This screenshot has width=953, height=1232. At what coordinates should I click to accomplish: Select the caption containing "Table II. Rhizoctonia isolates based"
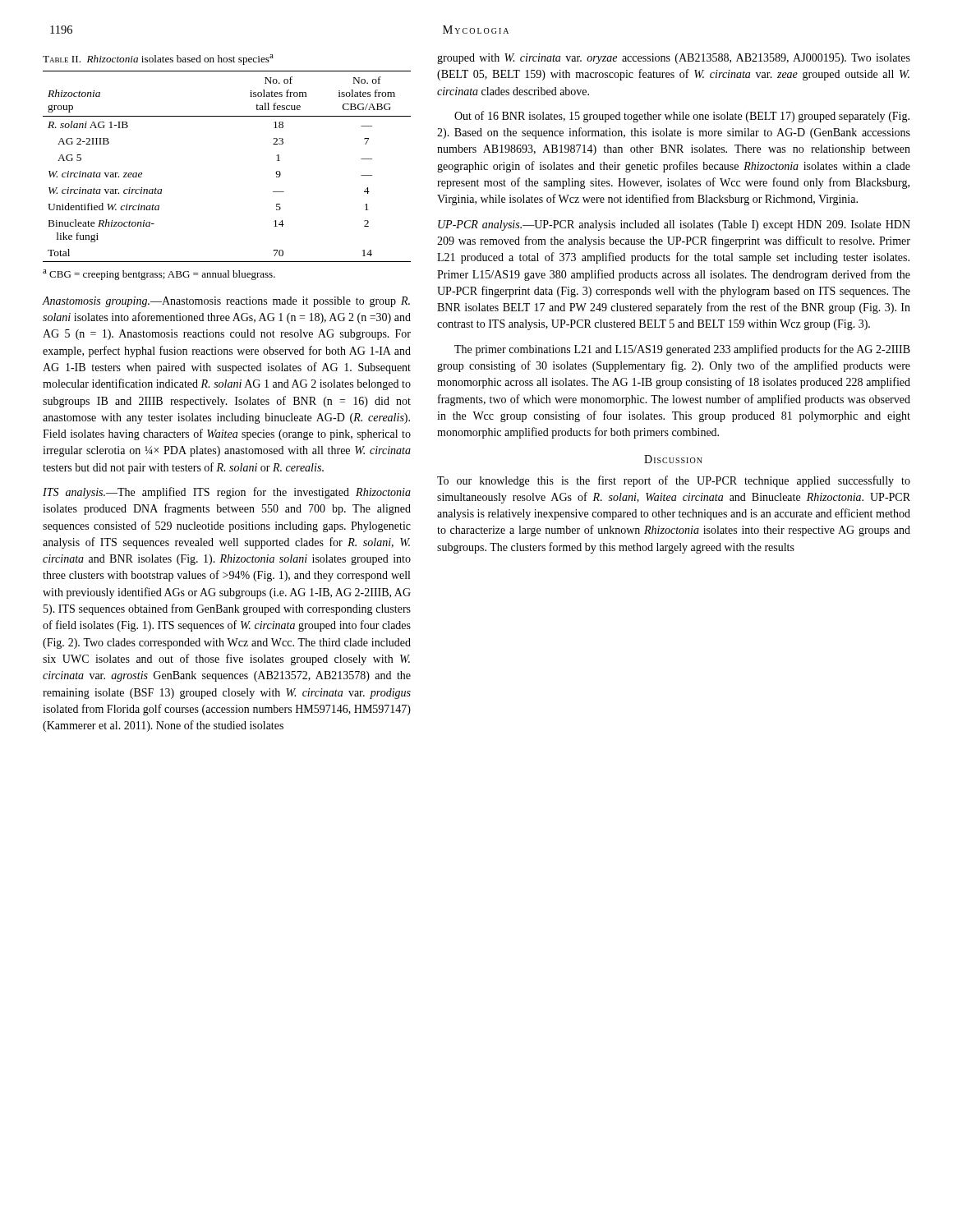(158, 58)
